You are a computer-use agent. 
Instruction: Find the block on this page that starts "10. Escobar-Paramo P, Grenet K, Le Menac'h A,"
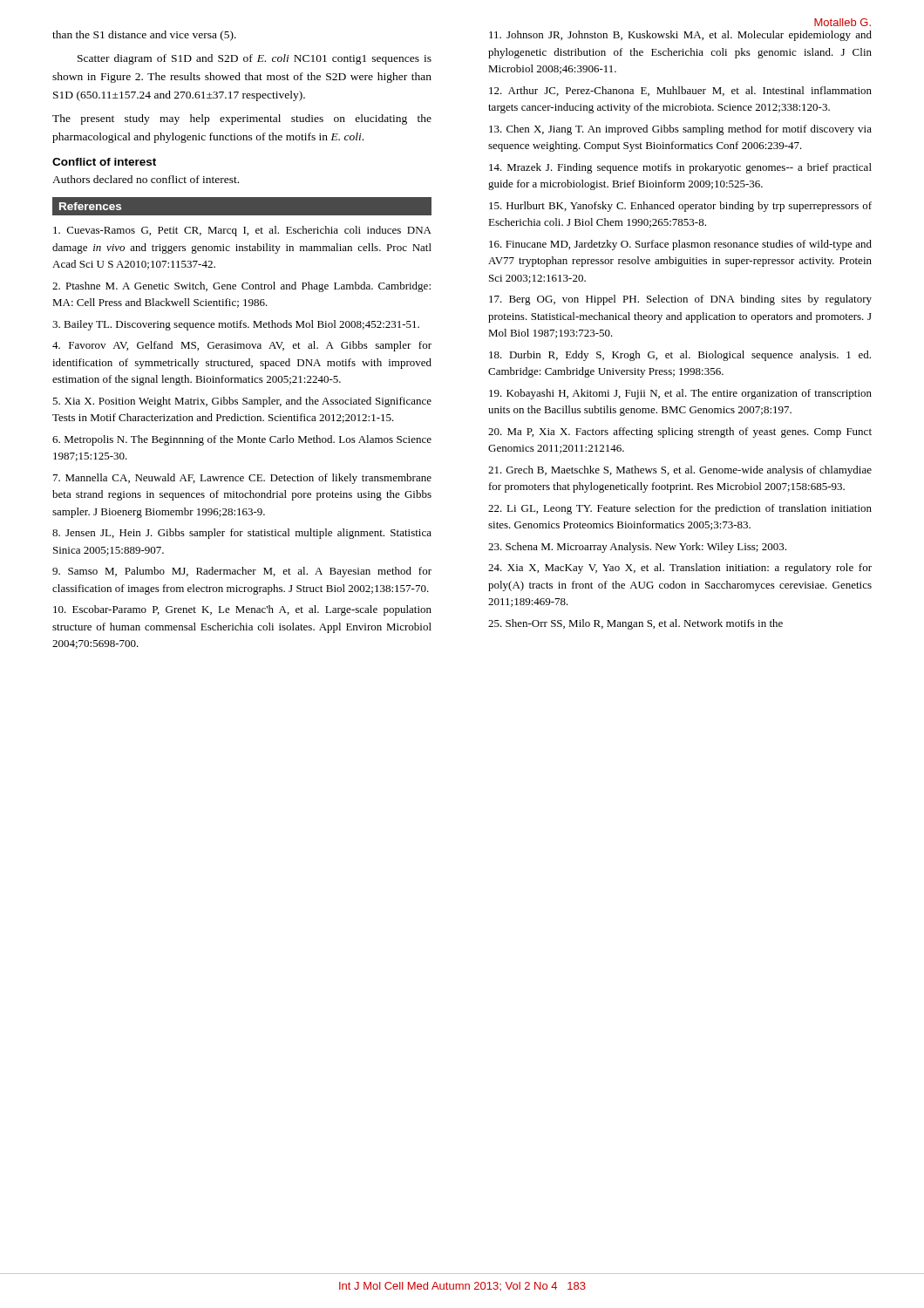[x=242, y=627]
